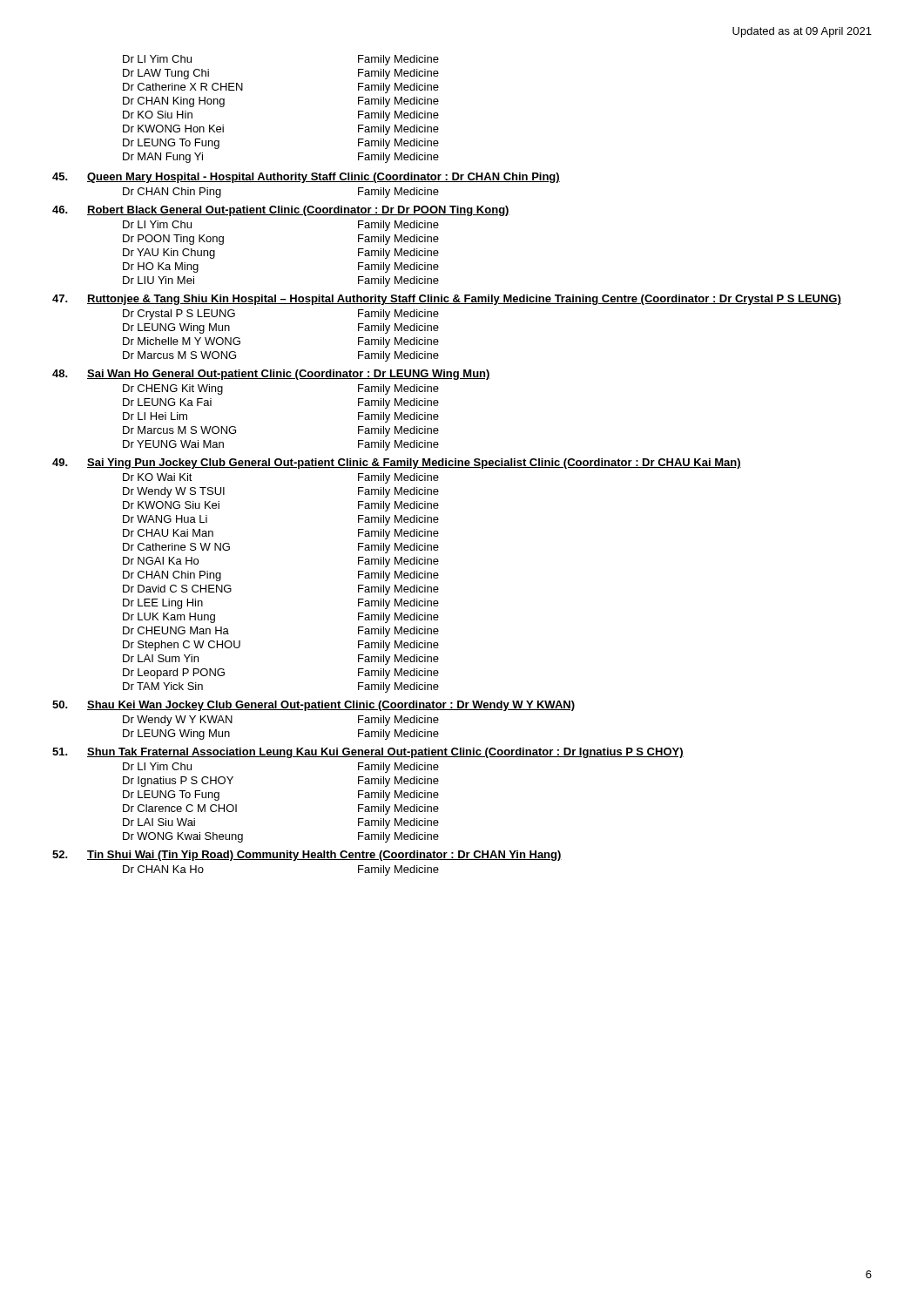Point to the element starting "Dr LIU Yin"

pos(162,281)
